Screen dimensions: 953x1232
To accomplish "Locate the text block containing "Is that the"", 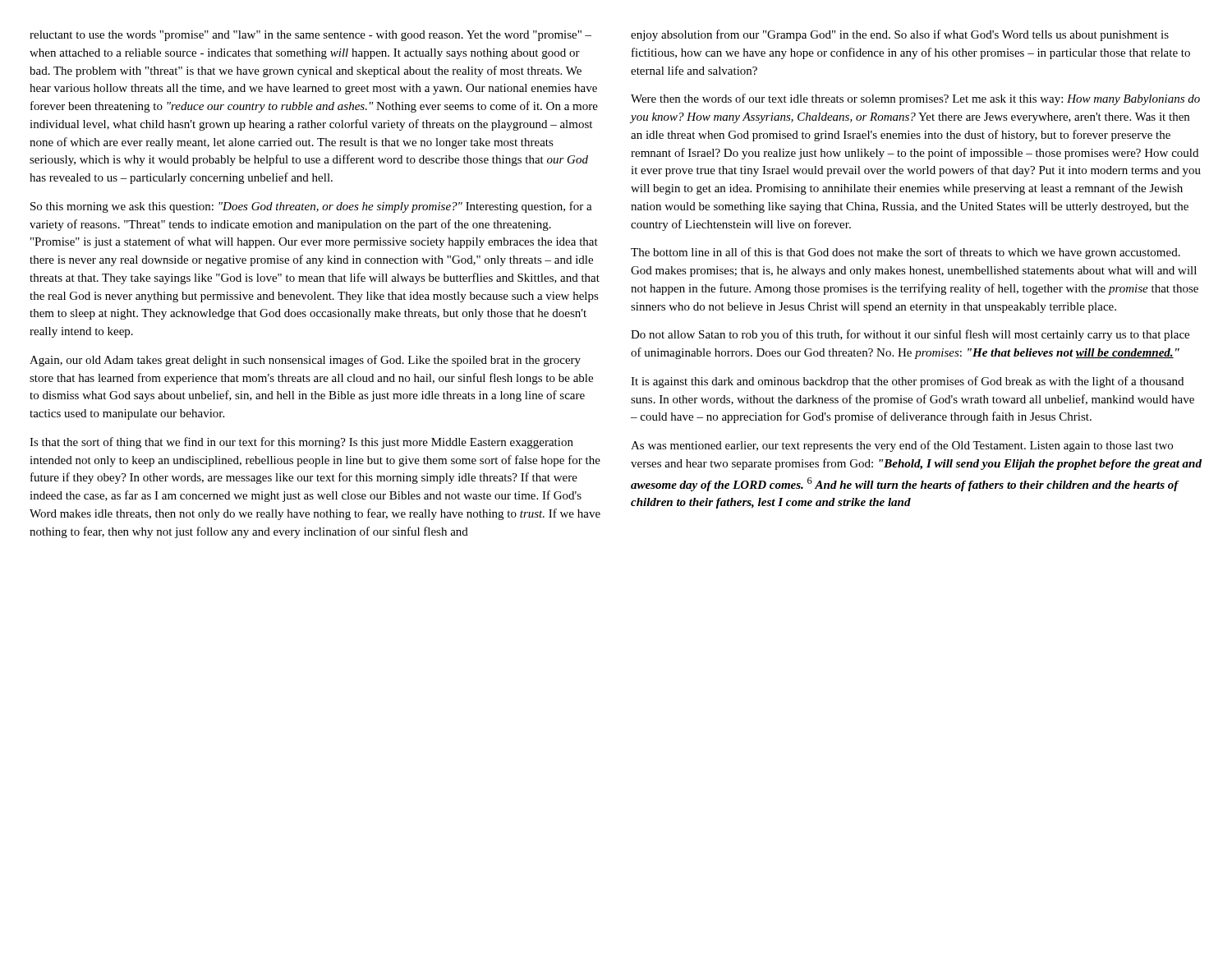I will 315,487.
